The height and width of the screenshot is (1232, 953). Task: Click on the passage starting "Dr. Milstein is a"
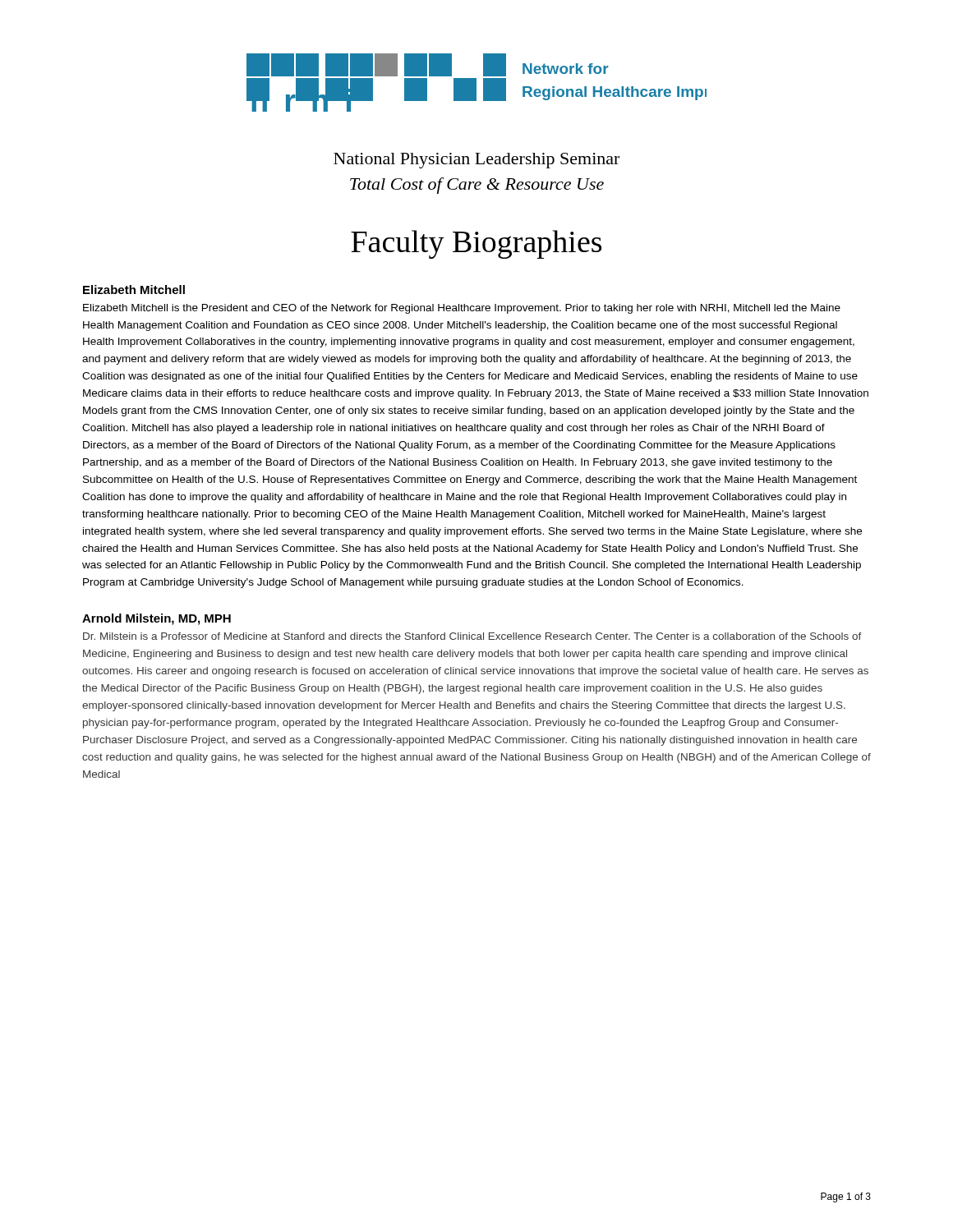476,706
